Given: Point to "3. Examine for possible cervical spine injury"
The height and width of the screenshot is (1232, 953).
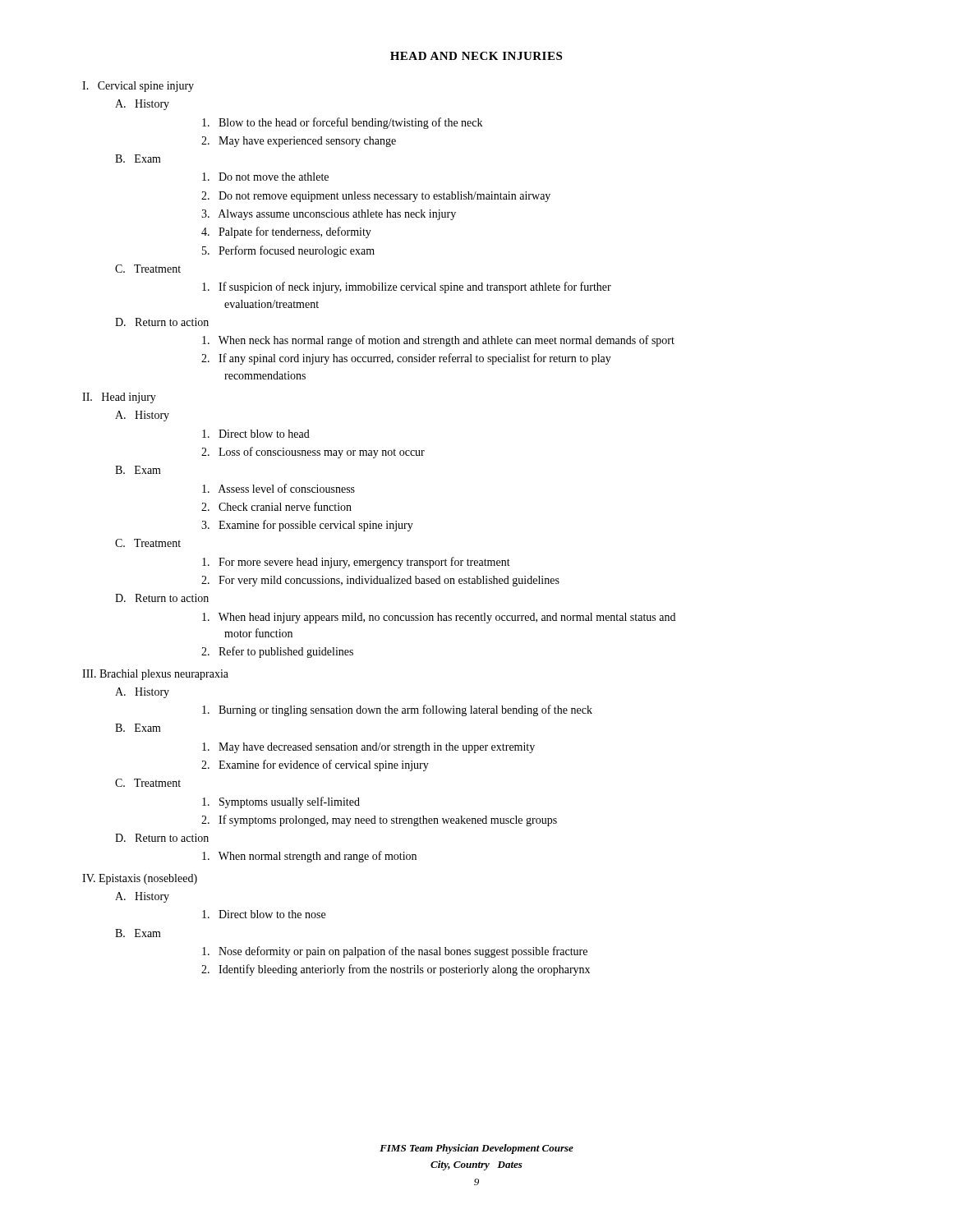Looking at the screenshot, I should point(307,525).
